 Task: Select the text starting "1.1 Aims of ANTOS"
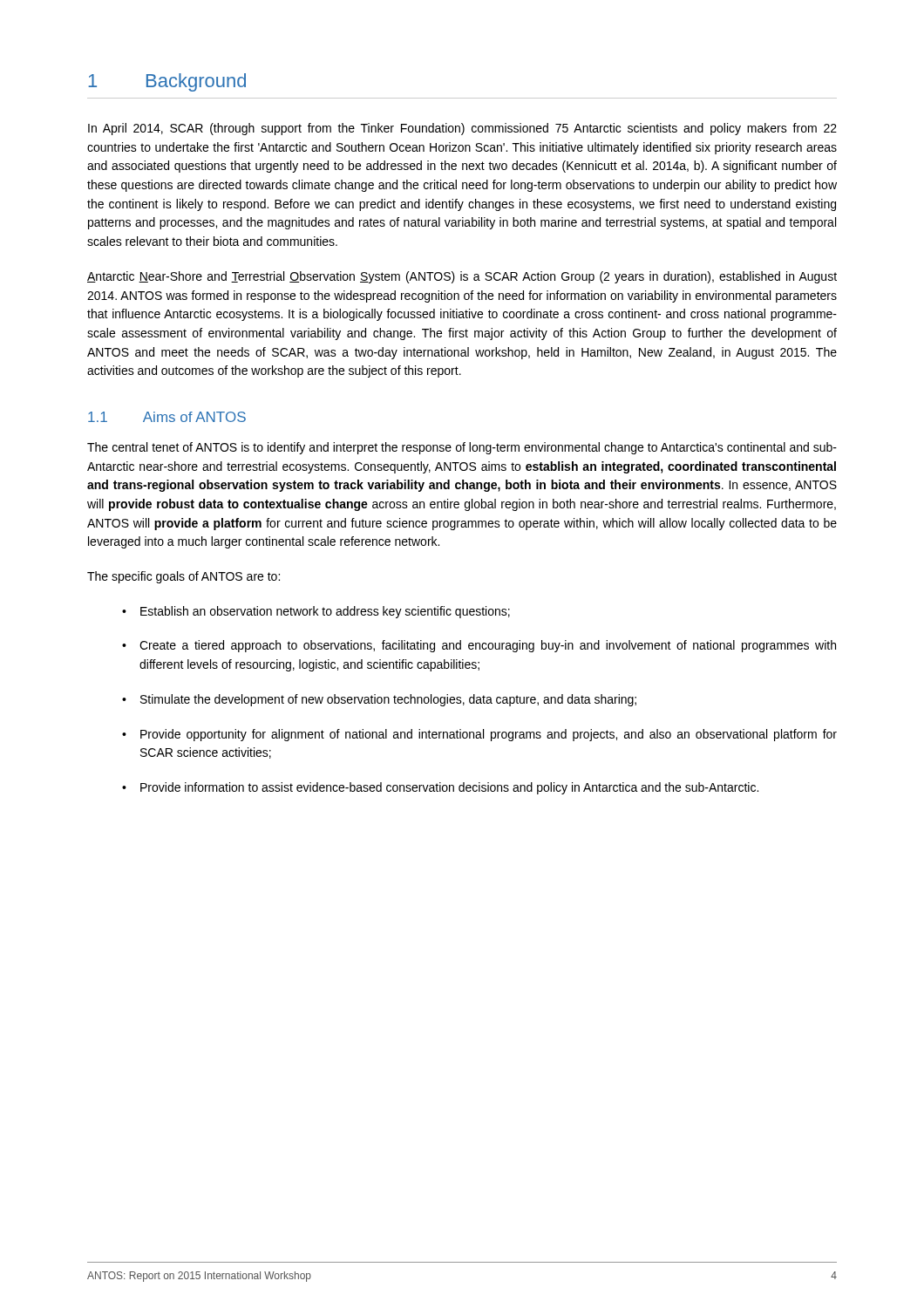pos(167,417)
